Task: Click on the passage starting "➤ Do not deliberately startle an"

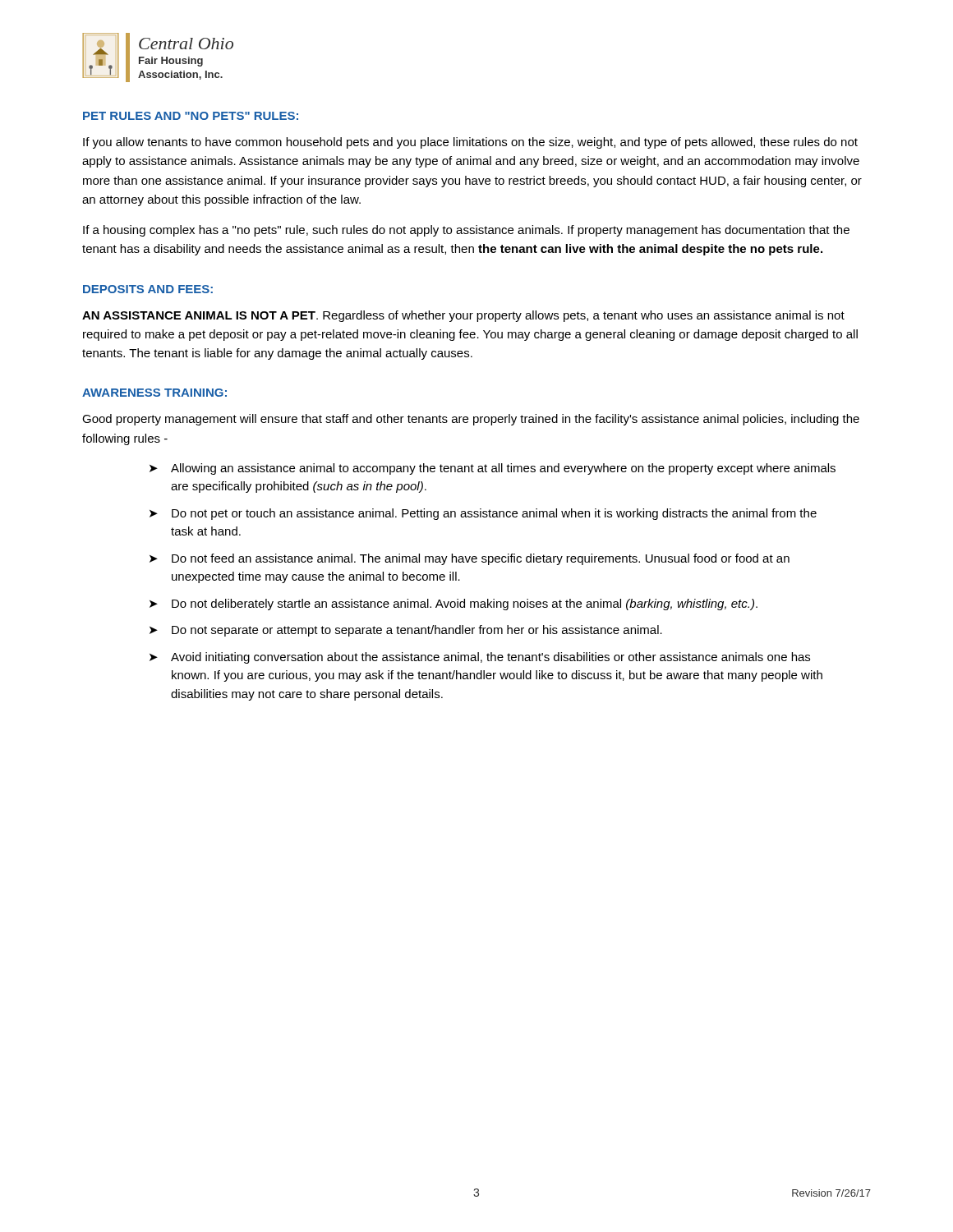Action: coord(493,604)
